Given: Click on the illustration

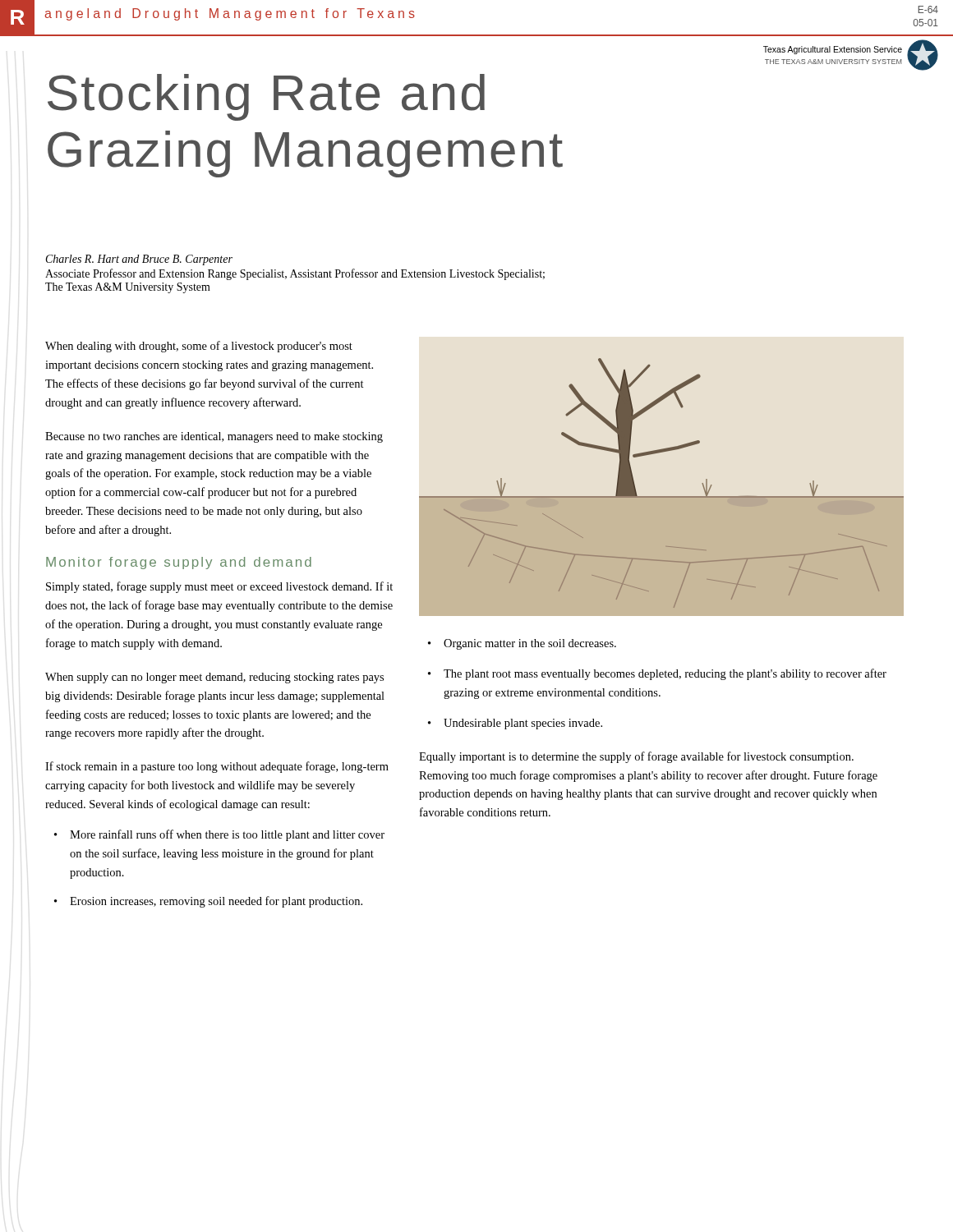Looking at the screenshot, I should [x=661, y=476].
